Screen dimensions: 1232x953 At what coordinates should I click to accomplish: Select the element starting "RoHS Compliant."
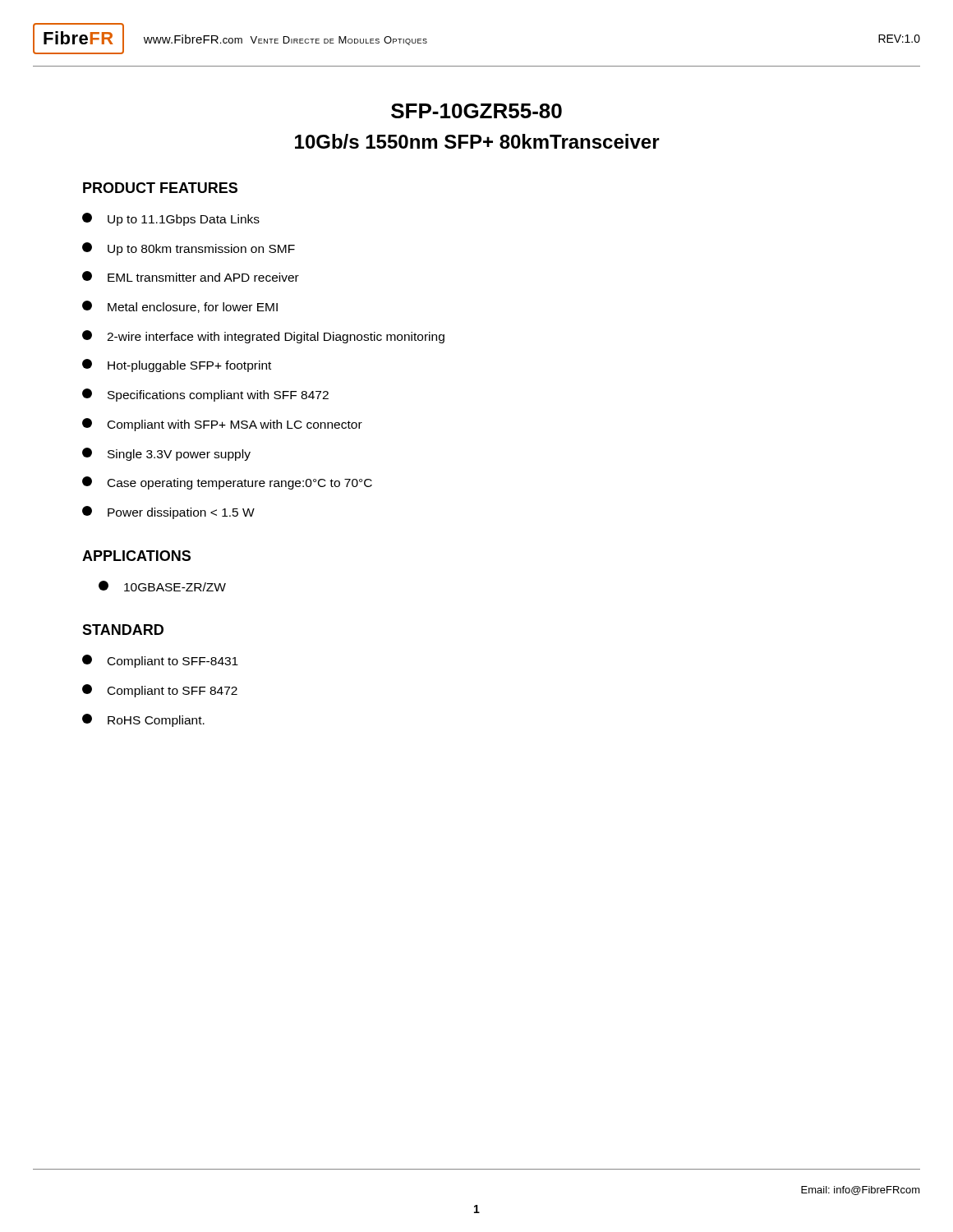[144, 720]
